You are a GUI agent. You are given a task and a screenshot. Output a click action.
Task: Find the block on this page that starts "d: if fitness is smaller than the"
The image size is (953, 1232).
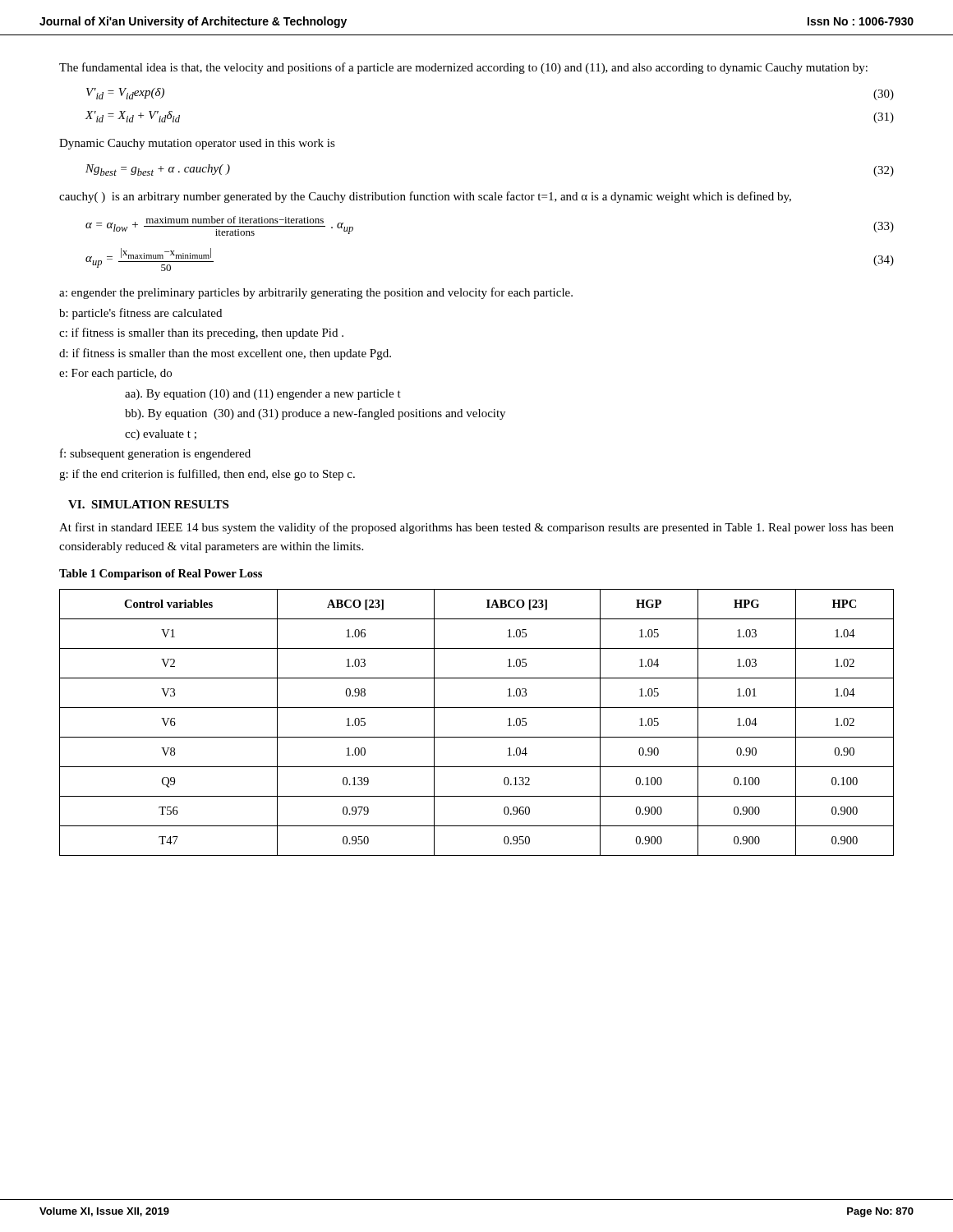pyautogui.click(x=225, y=353)
